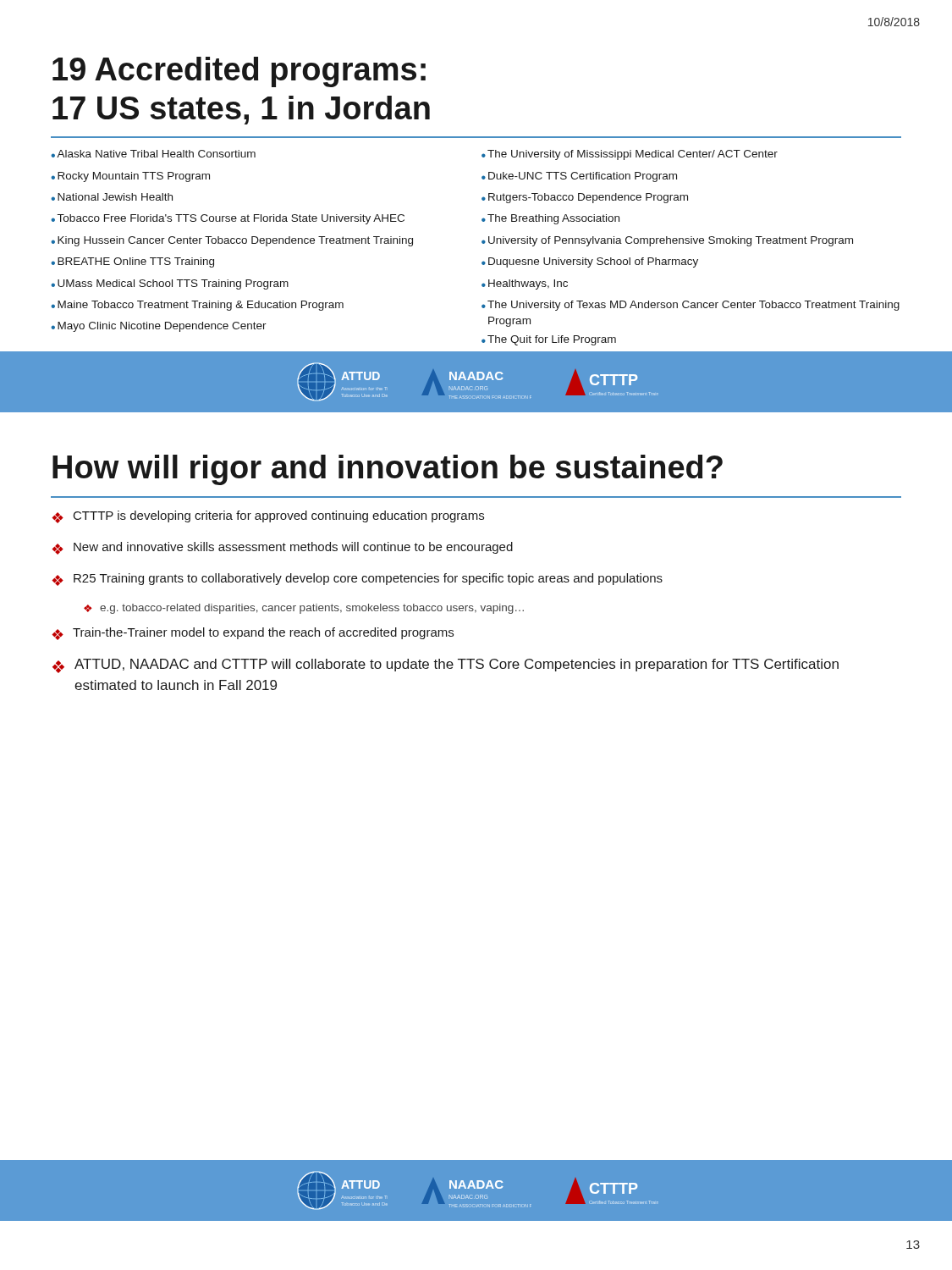
Task: Find the list item that says "❖ R25 Training grants to collaboratively develop"
Action: tap(357, 580)
